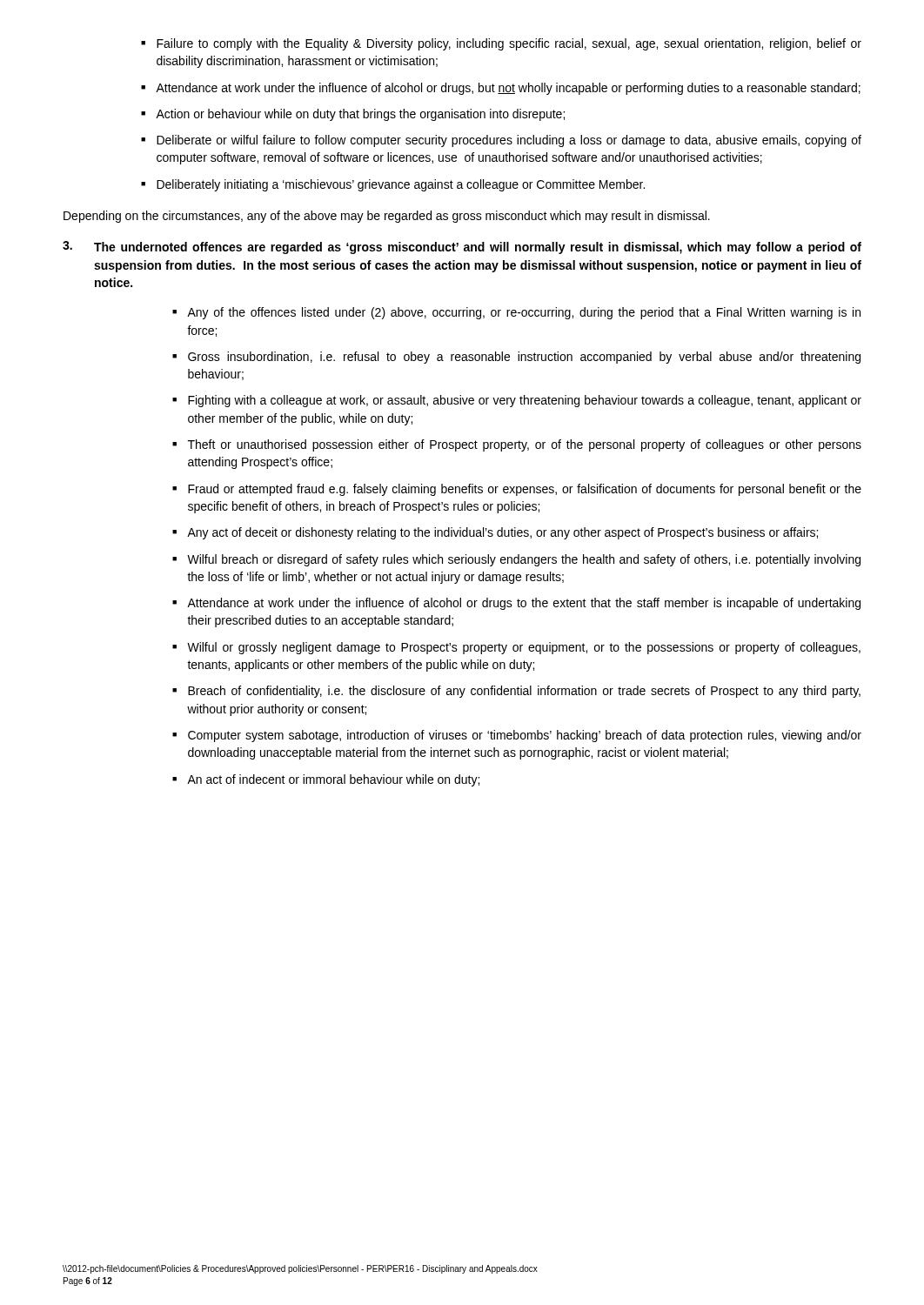The image size is (924, 1305).
Task: Click on the block starting "Any of the offences"
Action: click(524, 321)
